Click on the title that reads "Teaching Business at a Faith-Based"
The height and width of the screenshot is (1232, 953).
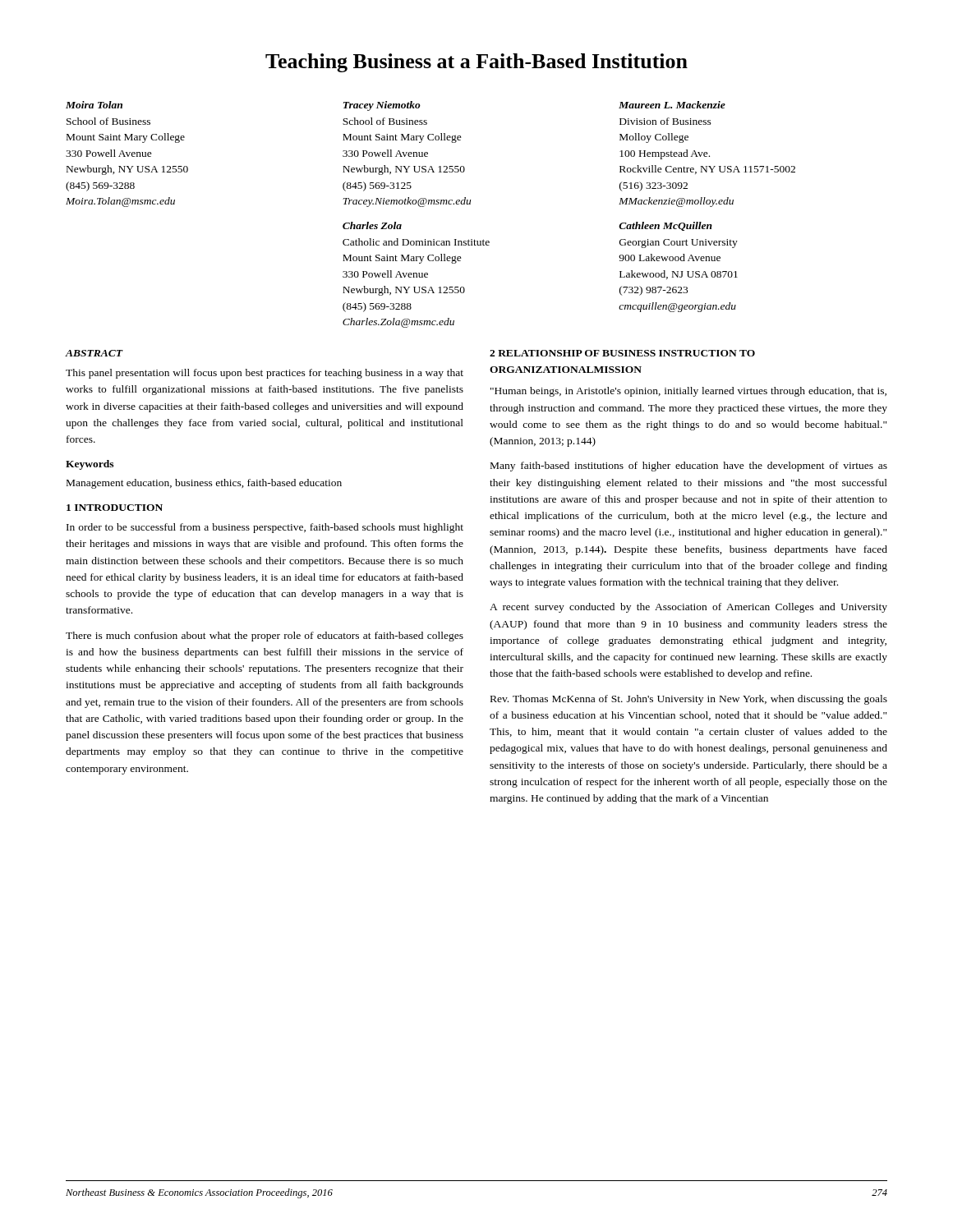pyautogui.click(x=476, y=62)
